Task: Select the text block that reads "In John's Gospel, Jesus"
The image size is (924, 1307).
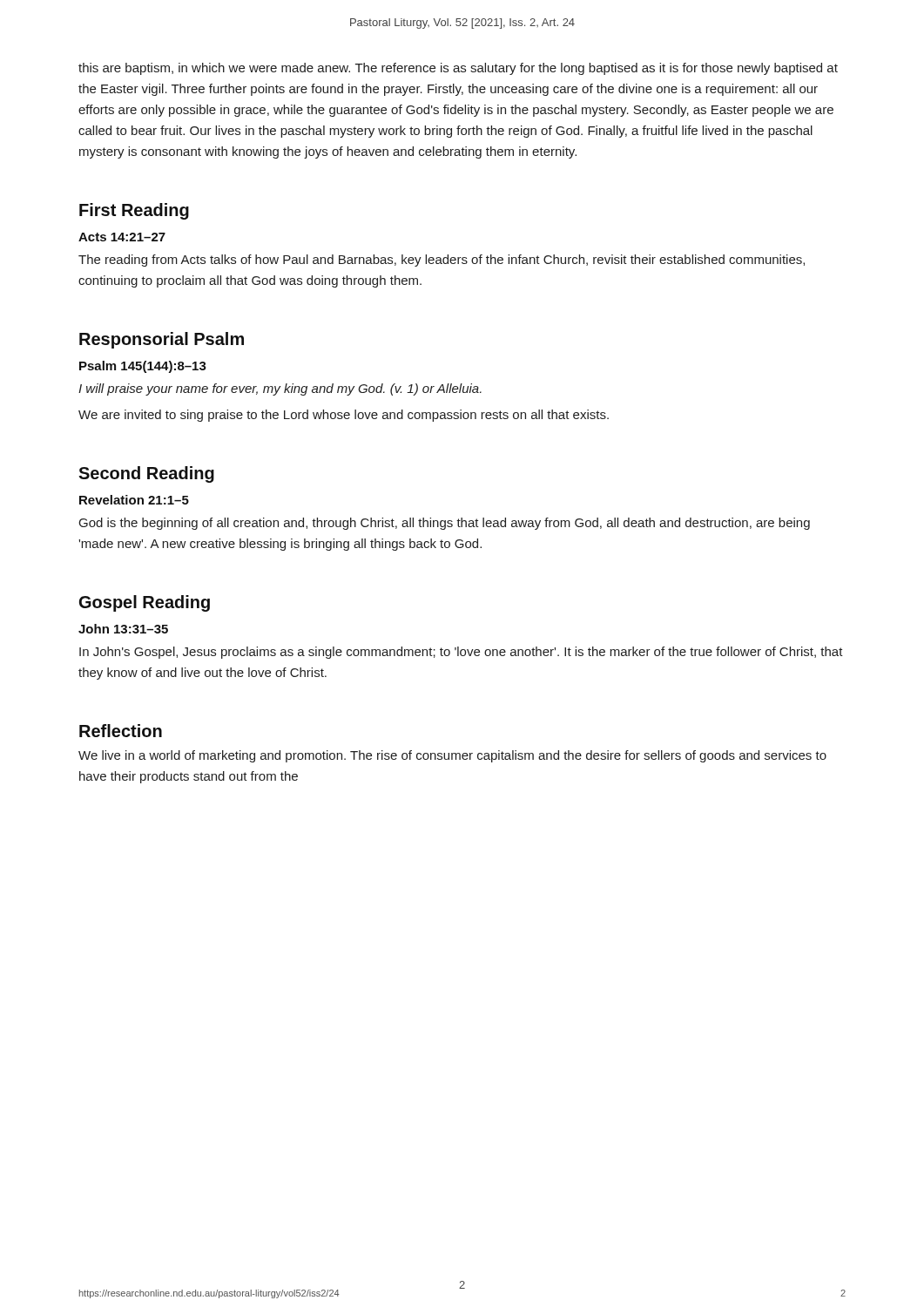Action: (460, 662)
